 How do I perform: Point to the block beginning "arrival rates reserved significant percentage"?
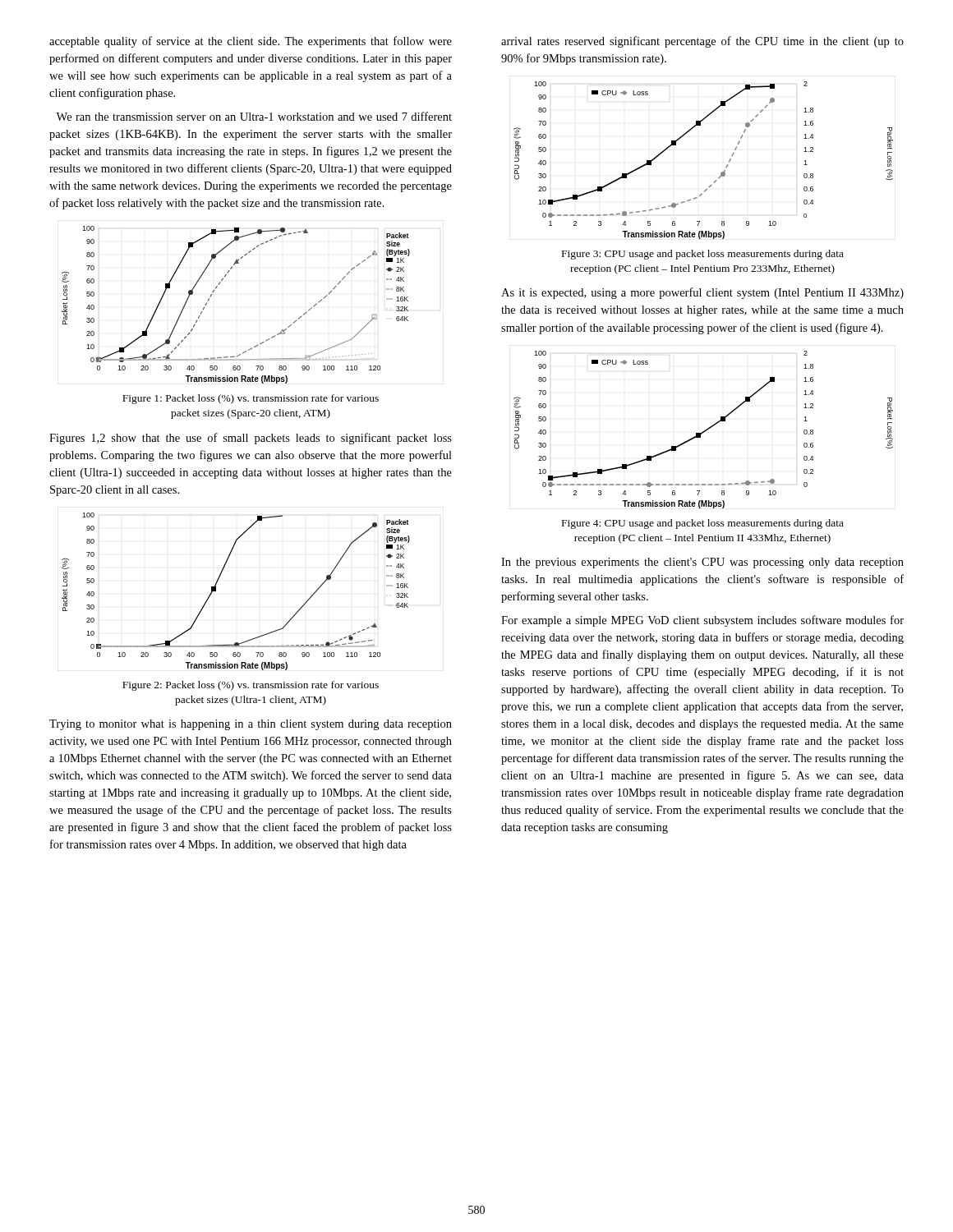(x=702, y=50)
